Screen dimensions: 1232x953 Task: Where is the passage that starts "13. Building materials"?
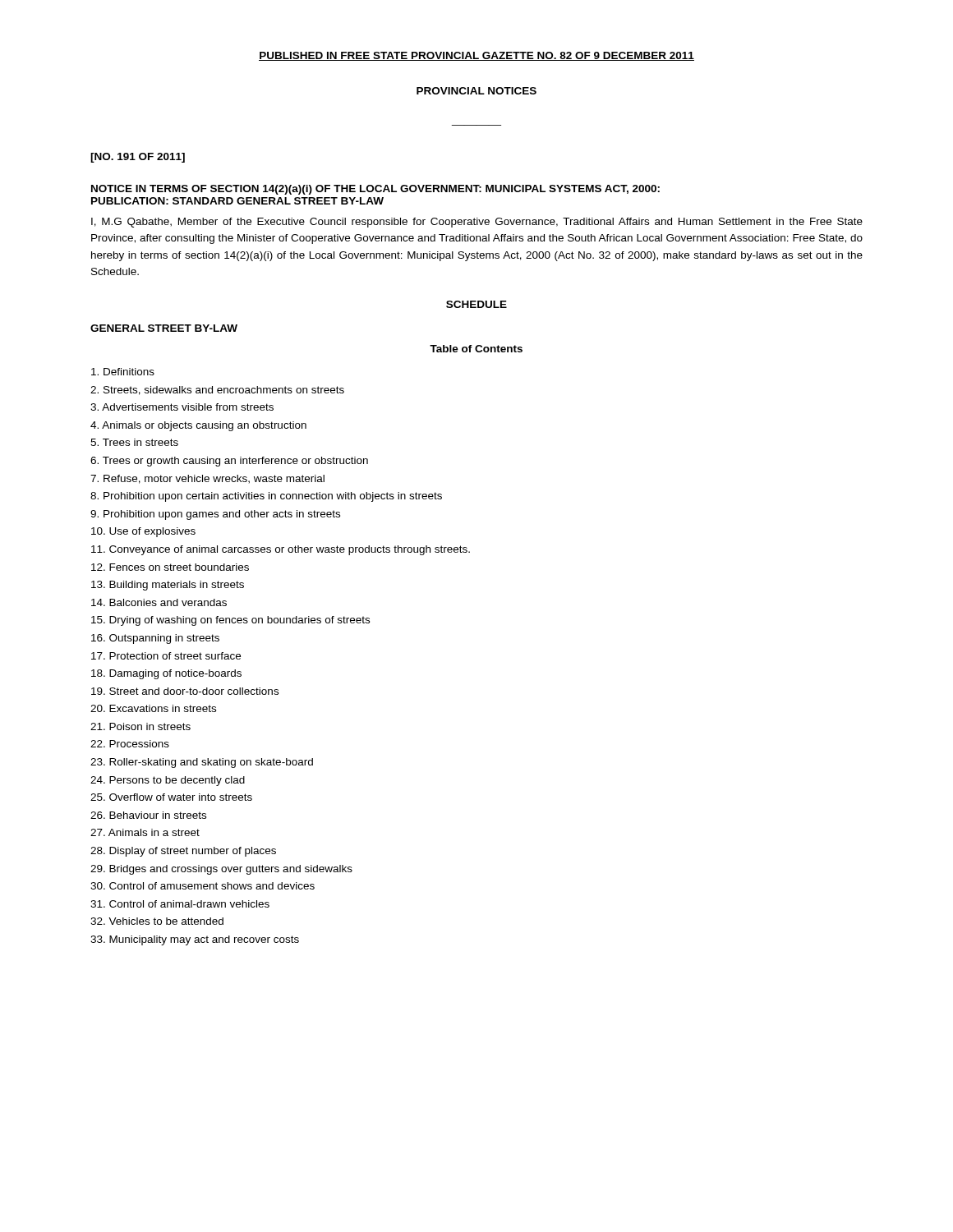167,584
